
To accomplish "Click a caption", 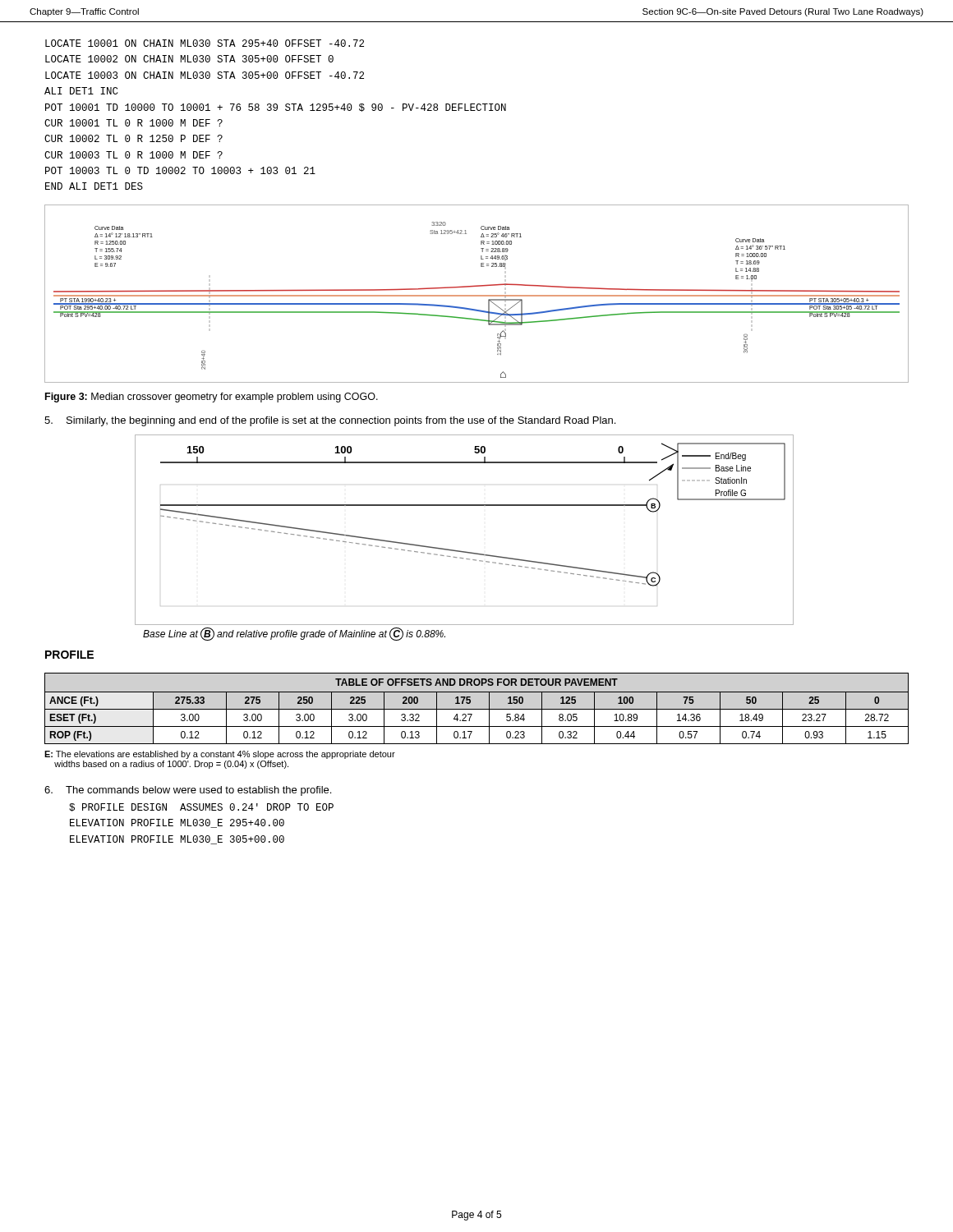I will (211, 397).
